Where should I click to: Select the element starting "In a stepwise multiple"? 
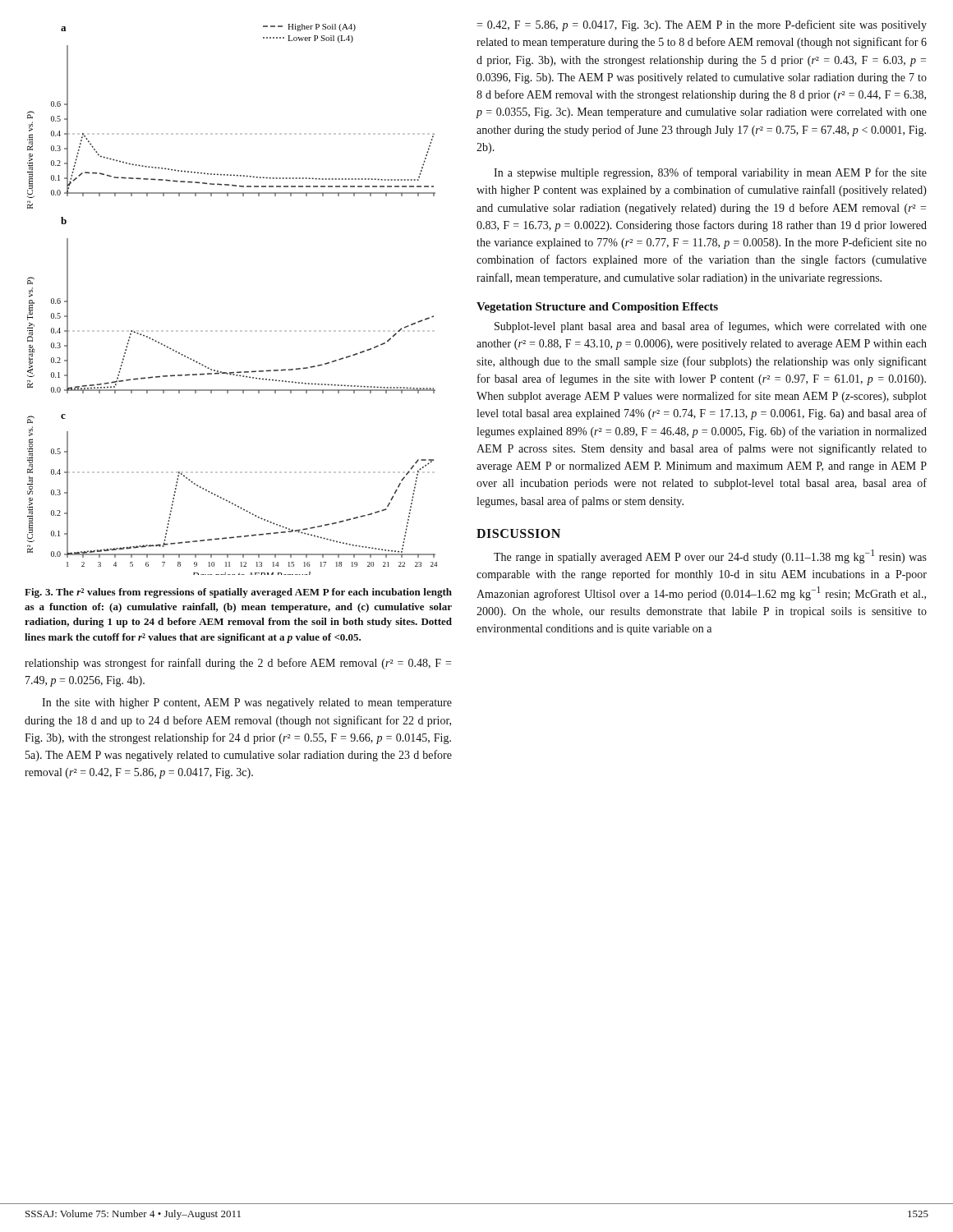pos(702,225)
